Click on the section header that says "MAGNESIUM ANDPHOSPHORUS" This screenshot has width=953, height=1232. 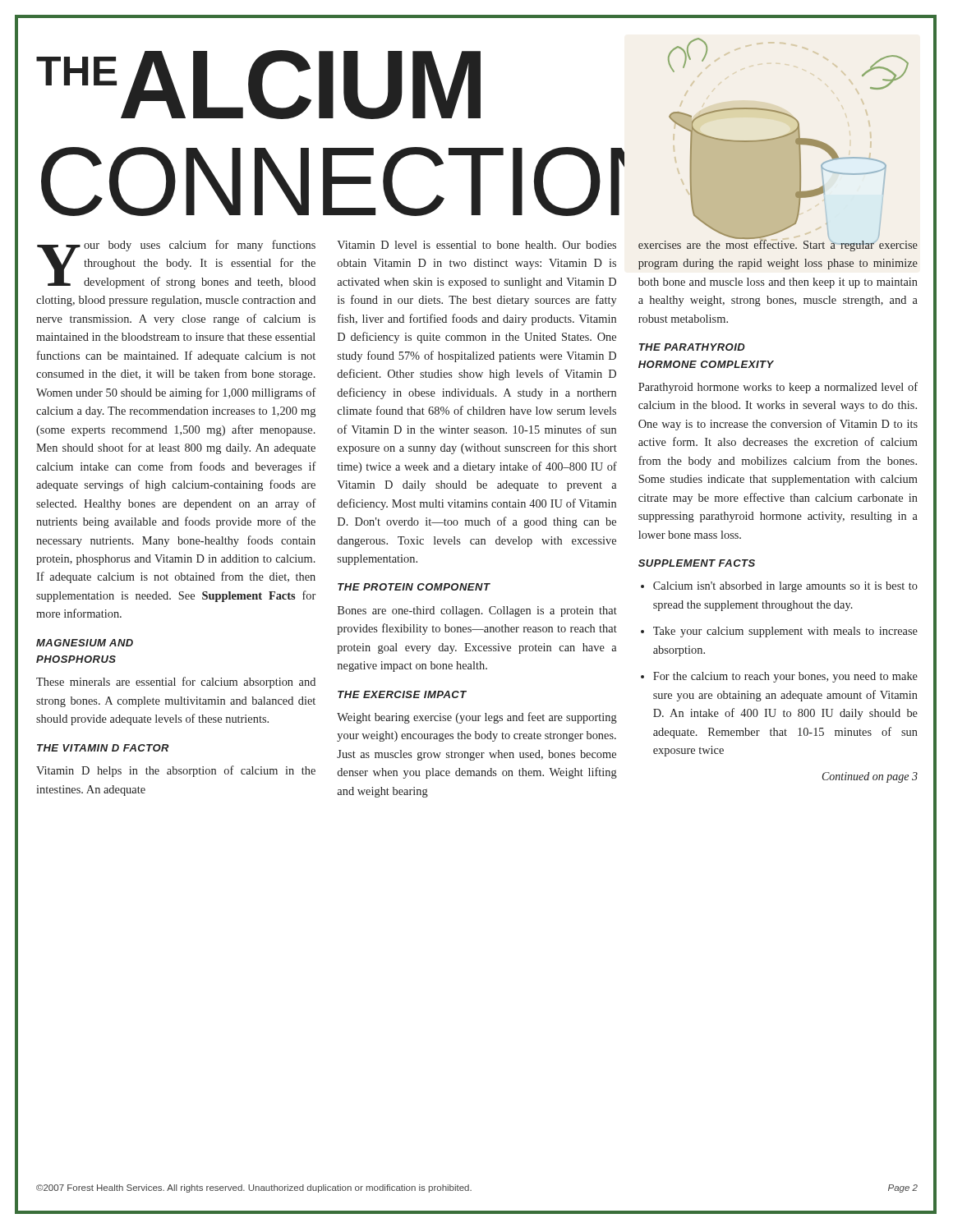click(85, 651)
